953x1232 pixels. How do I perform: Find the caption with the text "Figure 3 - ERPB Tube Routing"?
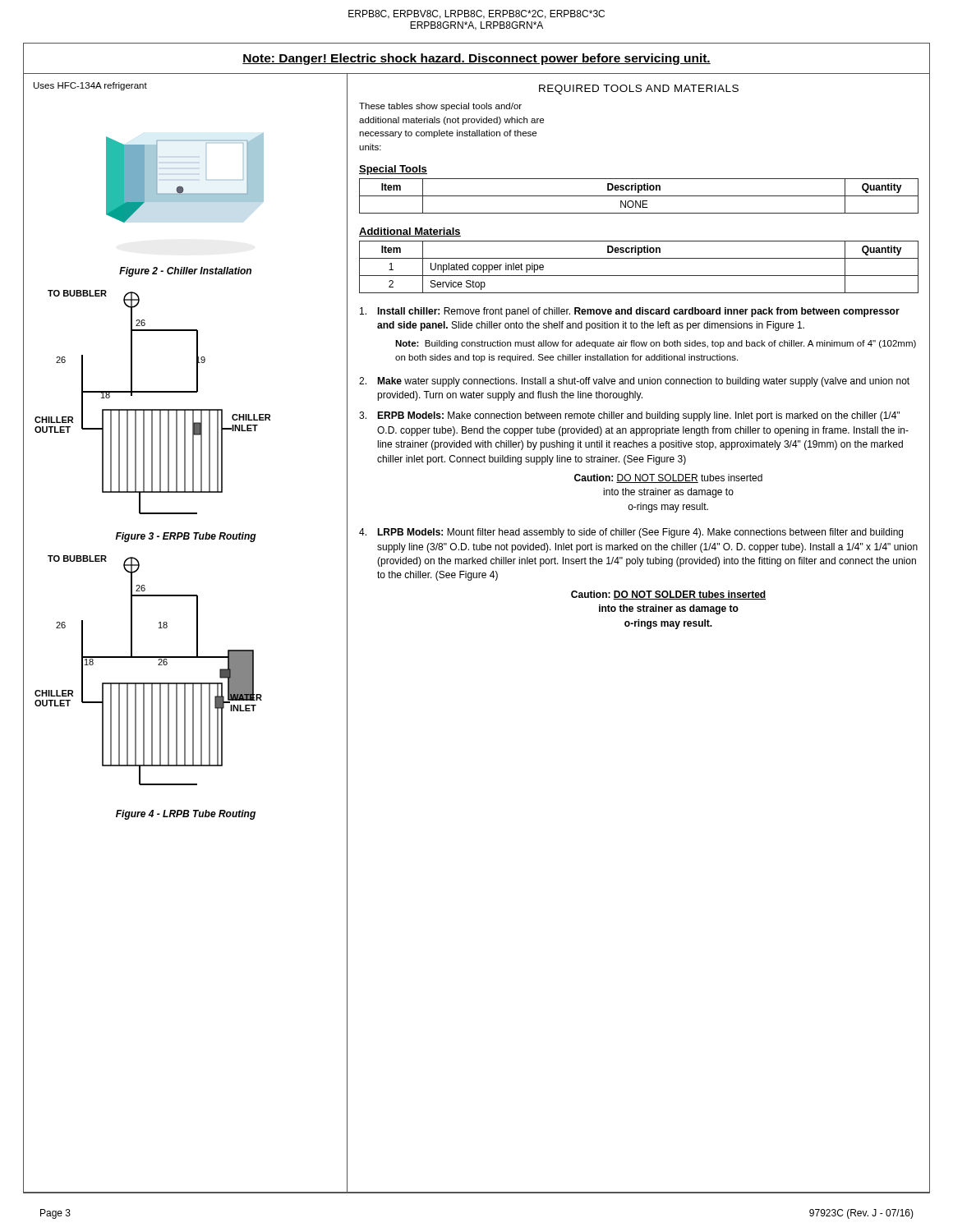pyautogui.click(x=186, y=536)
